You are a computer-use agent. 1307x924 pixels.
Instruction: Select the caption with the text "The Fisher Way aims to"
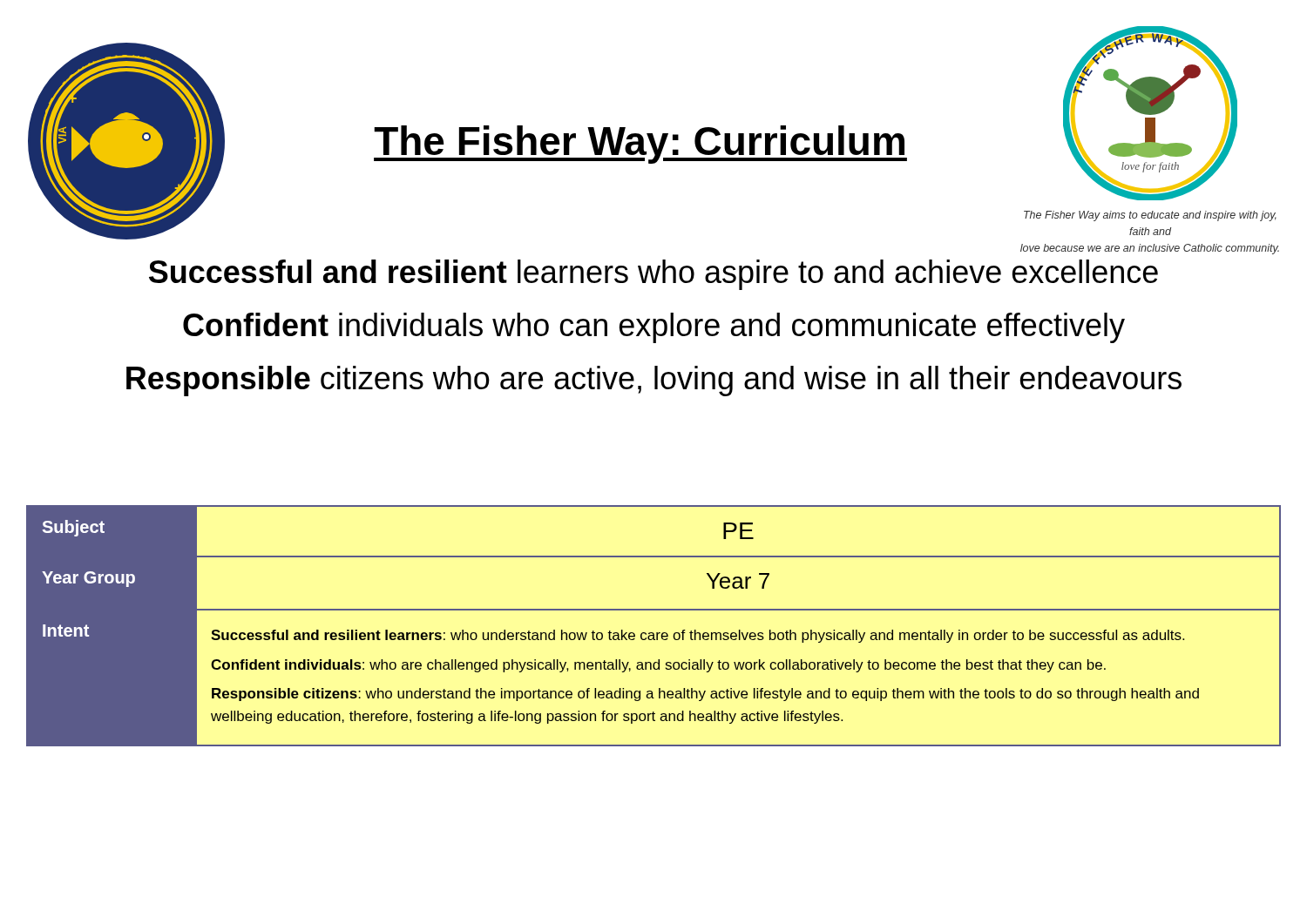point(1150,231)
